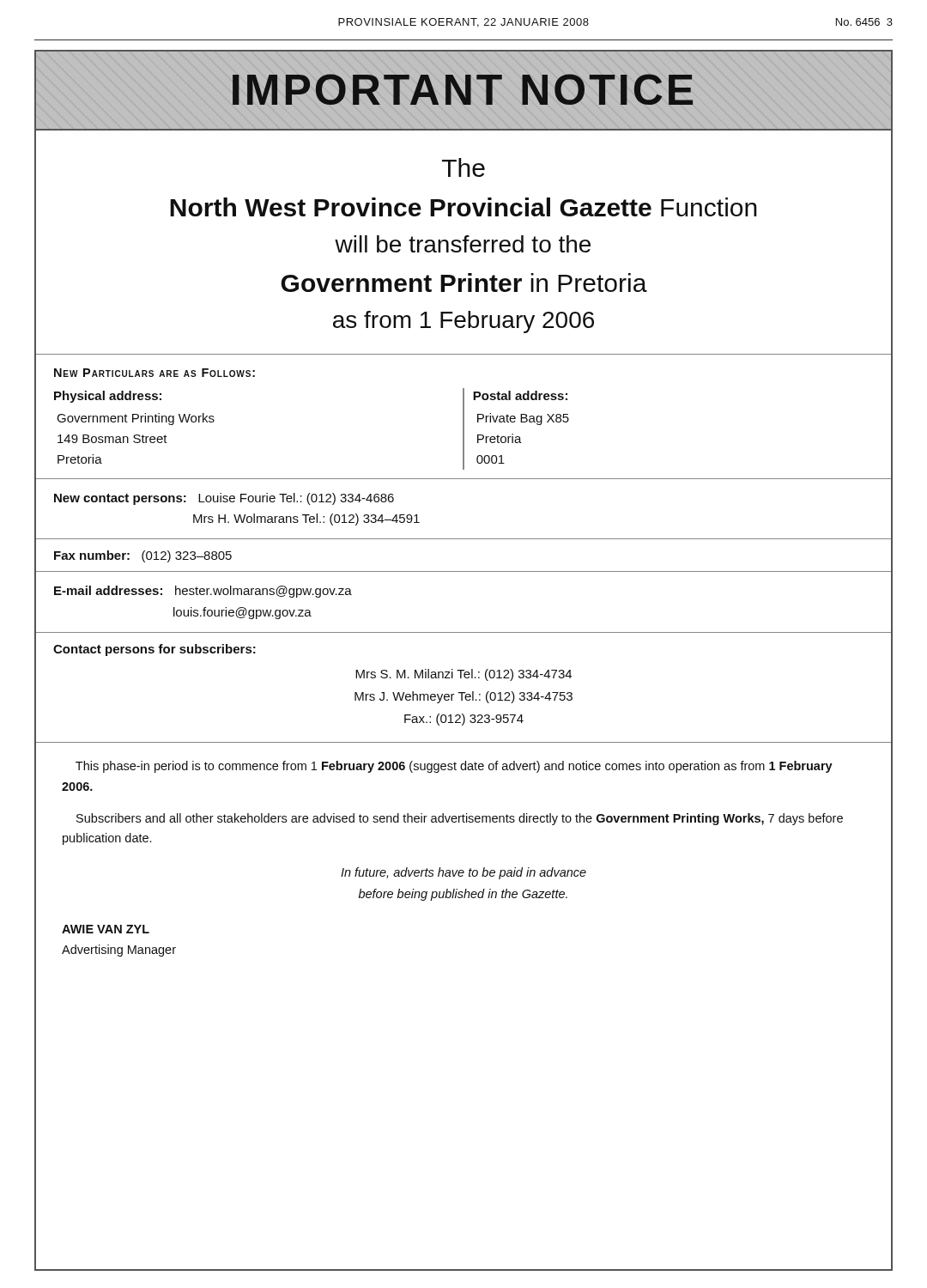Find the text with the text "AWIE VAN ZYL Advertising Manager"

click(106, 929)
